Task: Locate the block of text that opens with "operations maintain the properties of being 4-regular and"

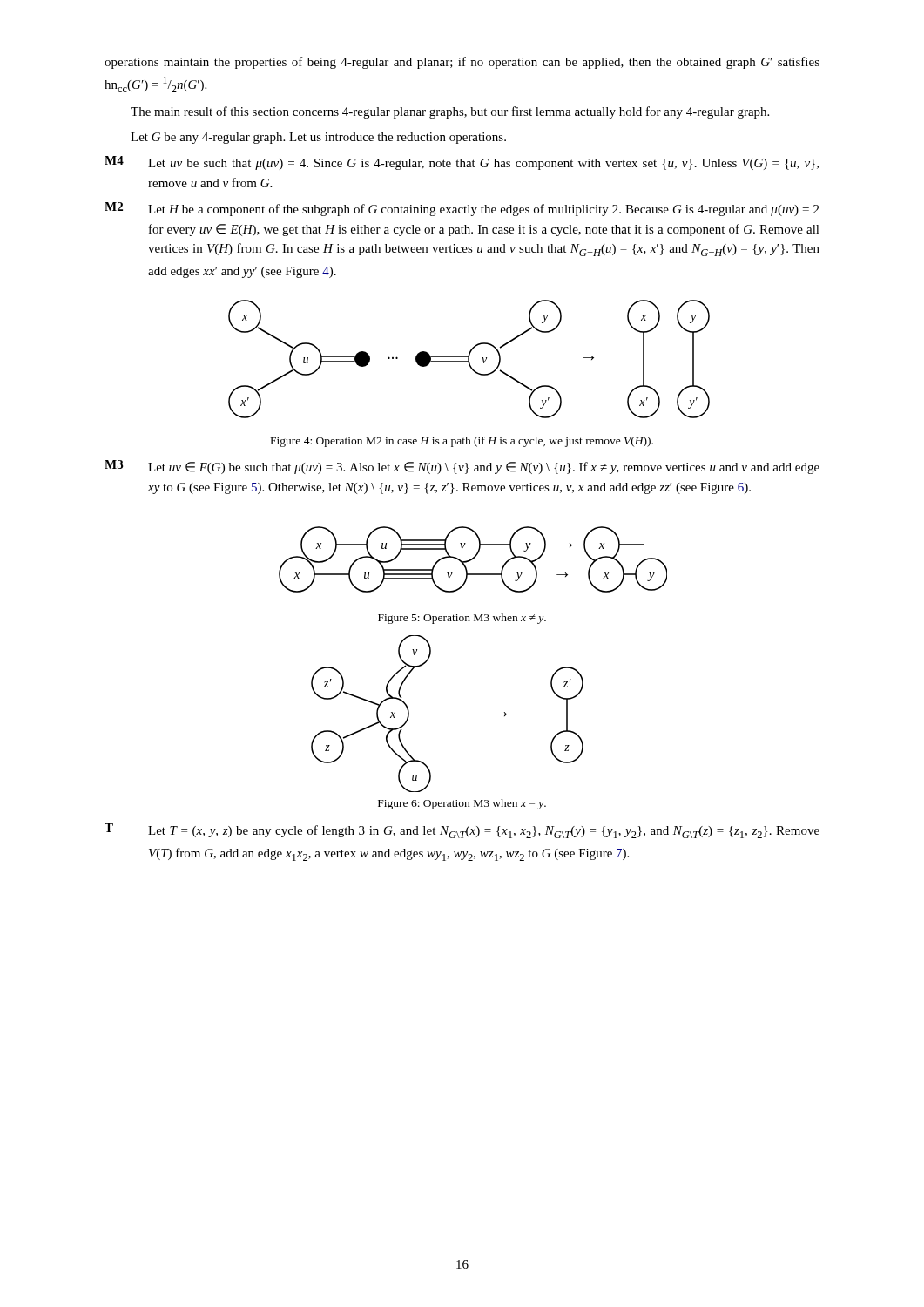Action: 462,99
